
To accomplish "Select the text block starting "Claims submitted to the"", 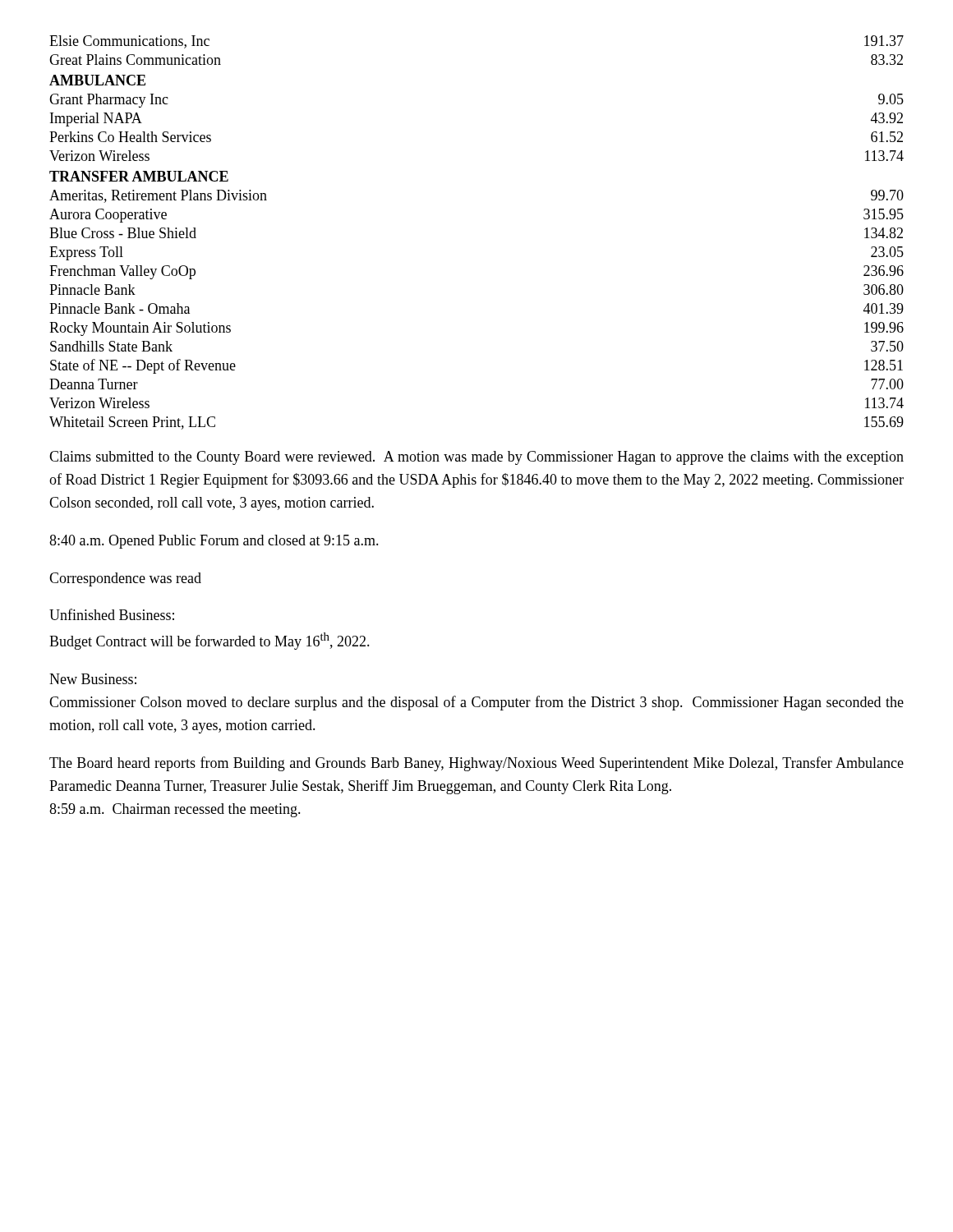I will (476, 480).
